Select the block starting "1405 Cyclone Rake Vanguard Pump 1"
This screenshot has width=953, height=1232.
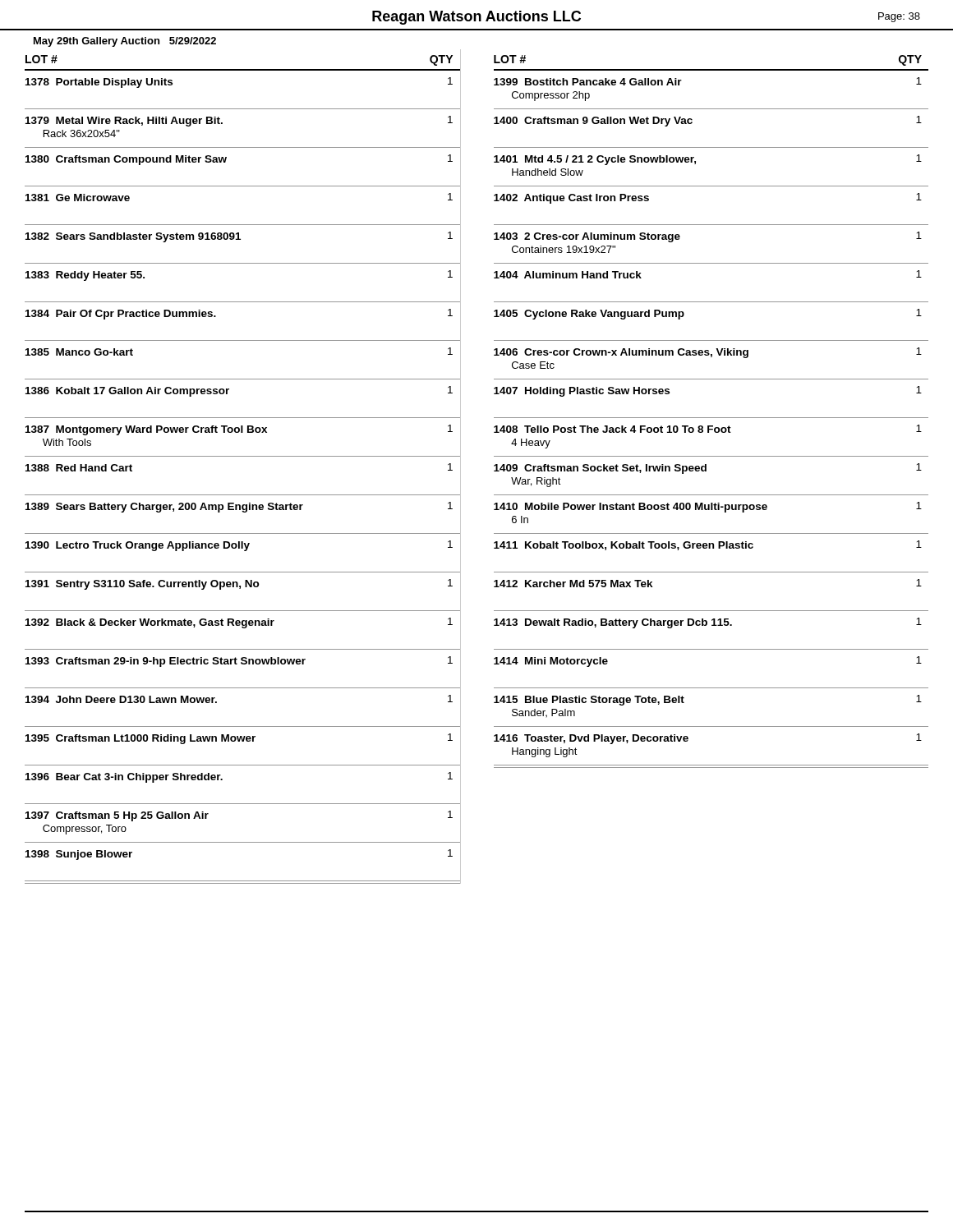(708, 313)
